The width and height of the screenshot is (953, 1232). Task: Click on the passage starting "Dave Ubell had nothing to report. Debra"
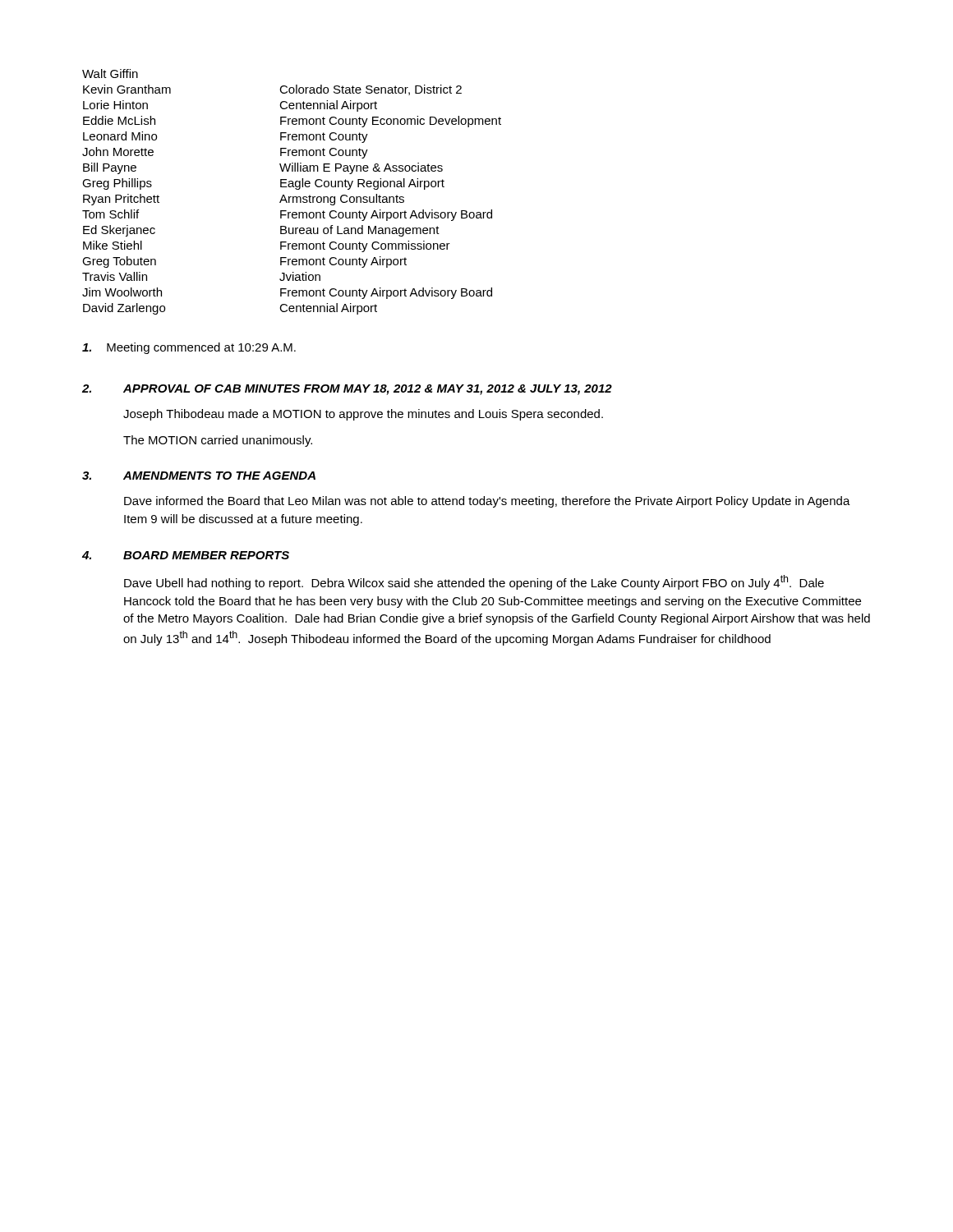click(x=497, y=609)
